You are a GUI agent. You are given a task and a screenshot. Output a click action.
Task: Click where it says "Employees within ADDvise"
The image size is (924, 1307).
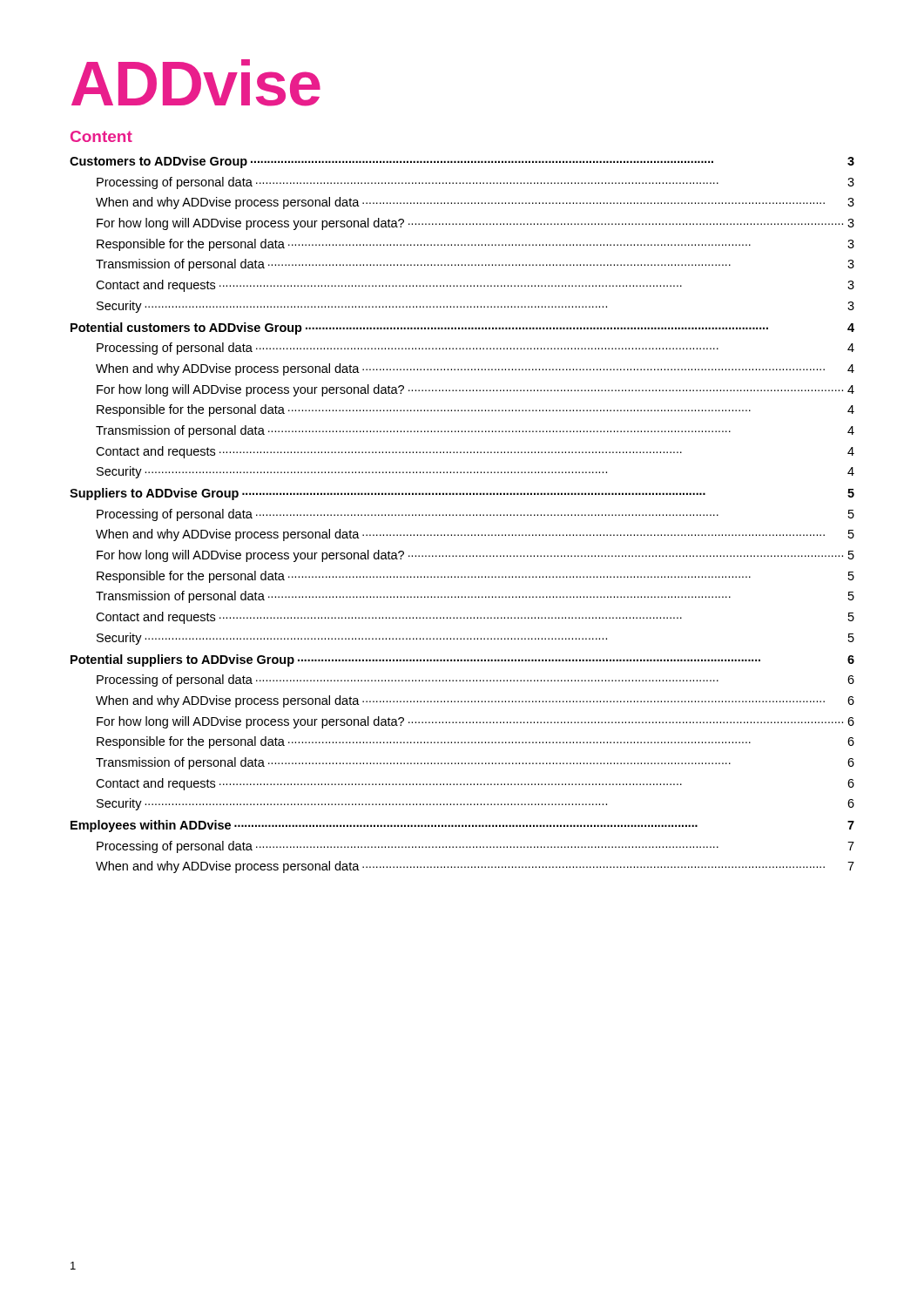tap(462, 825)
